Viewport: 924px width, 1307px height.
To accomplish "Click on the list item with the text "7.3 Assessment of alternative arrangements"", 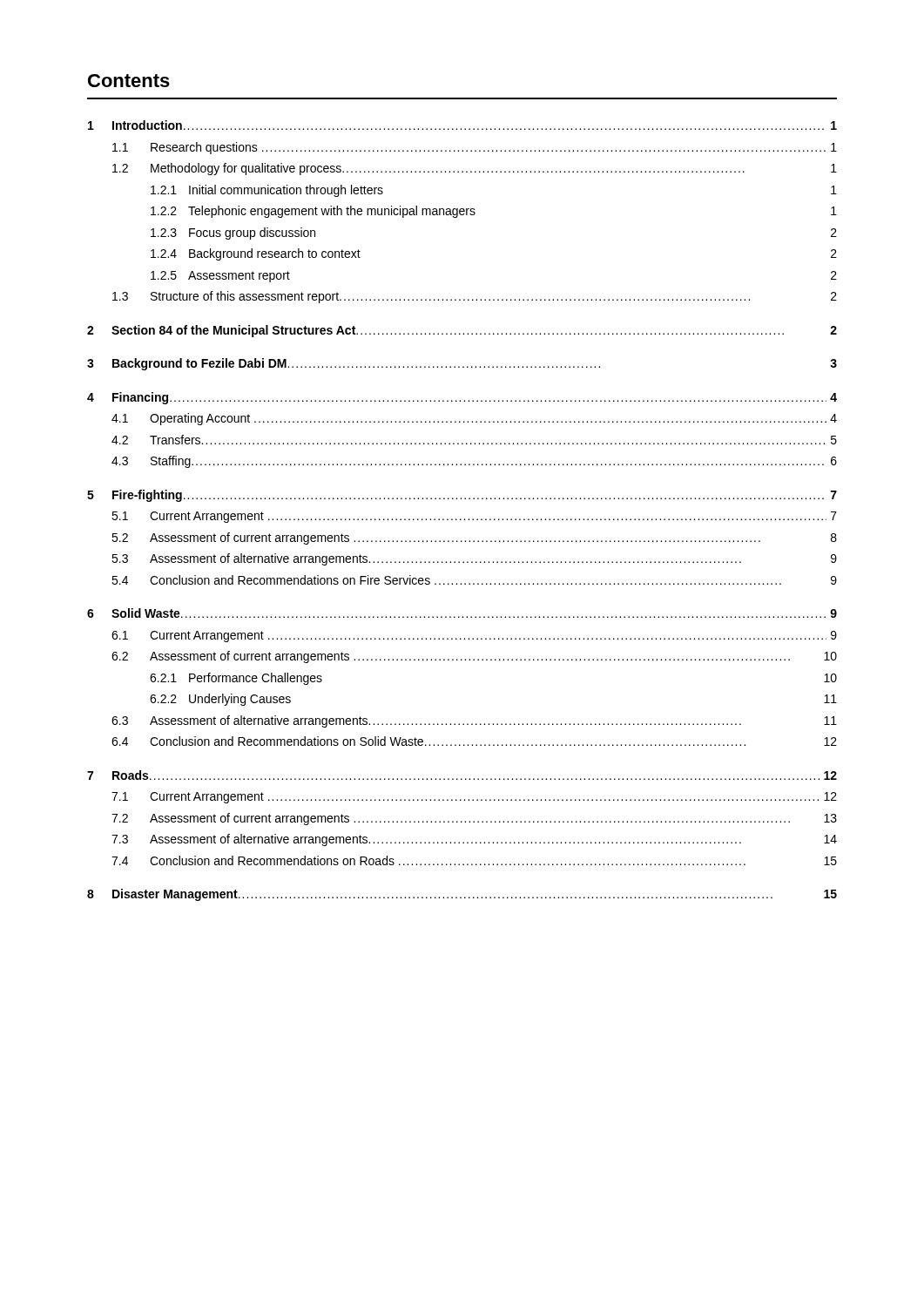I will coord(462,839).
